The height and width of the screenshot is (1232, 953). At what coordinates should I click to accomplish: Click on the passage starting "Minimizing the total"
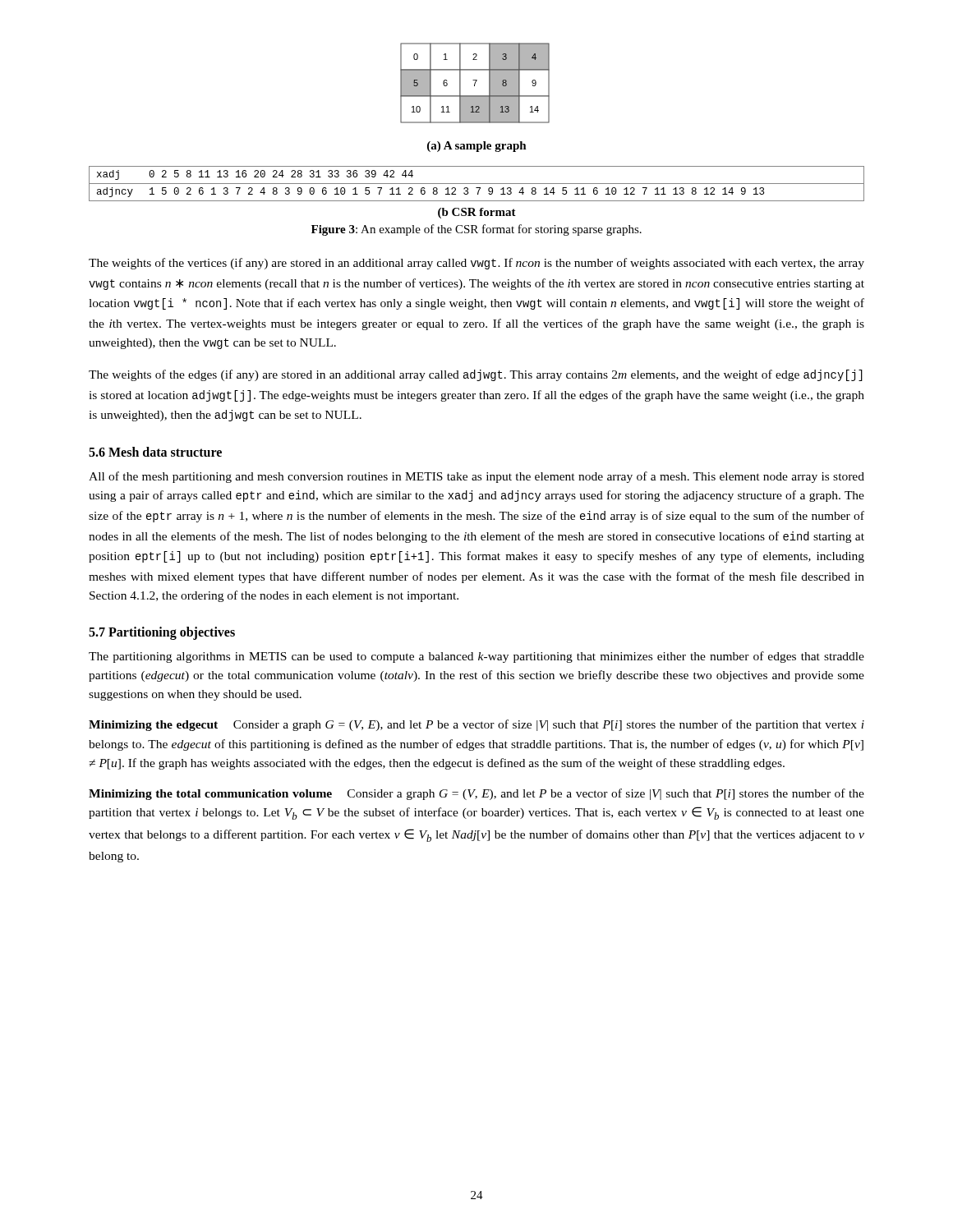(476, 824)
